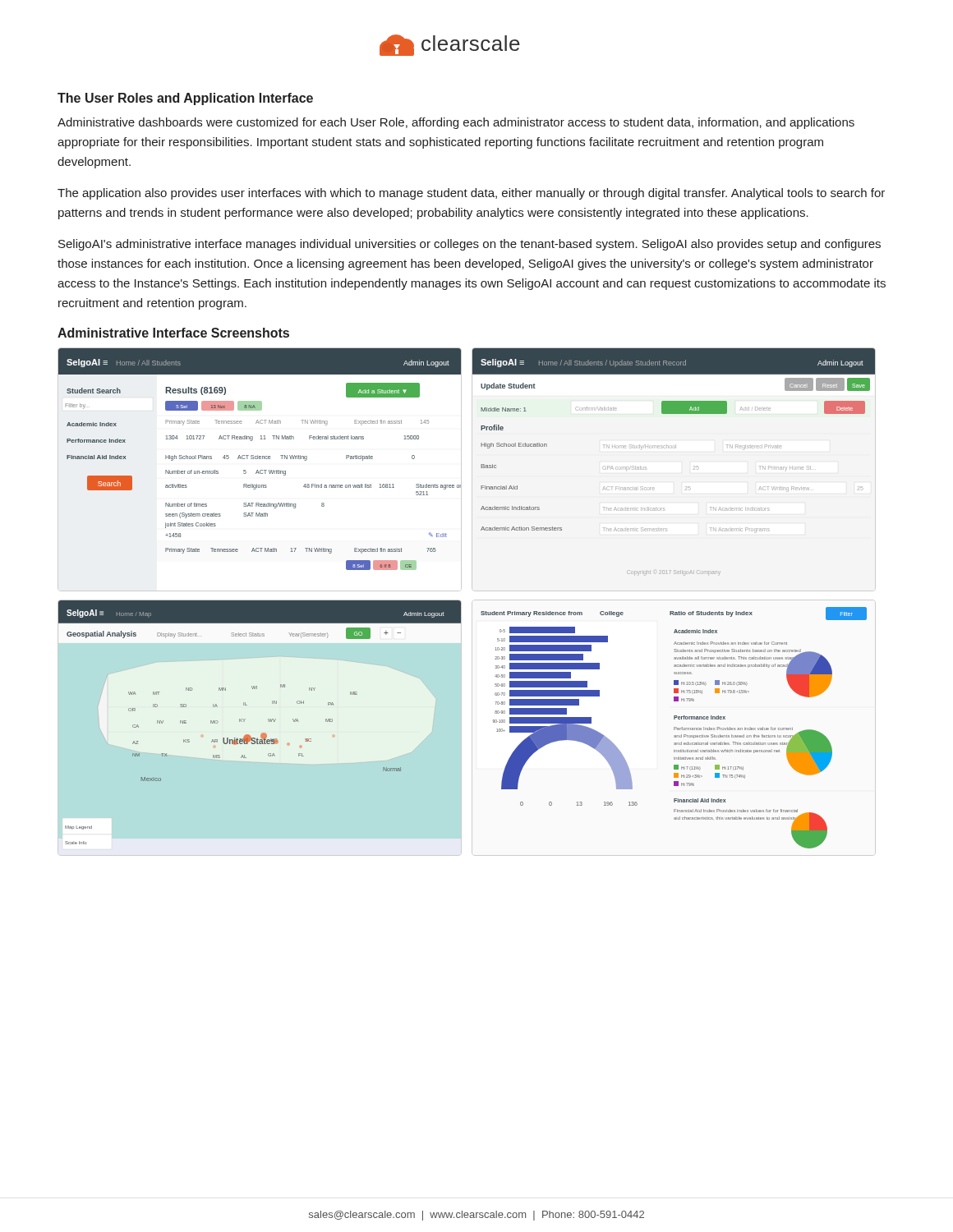The width and height of the screenshot is (953, 1232).
Task: Click on the block starting "Administrative dashboards were customized"
Action: [x=456, y=142]
